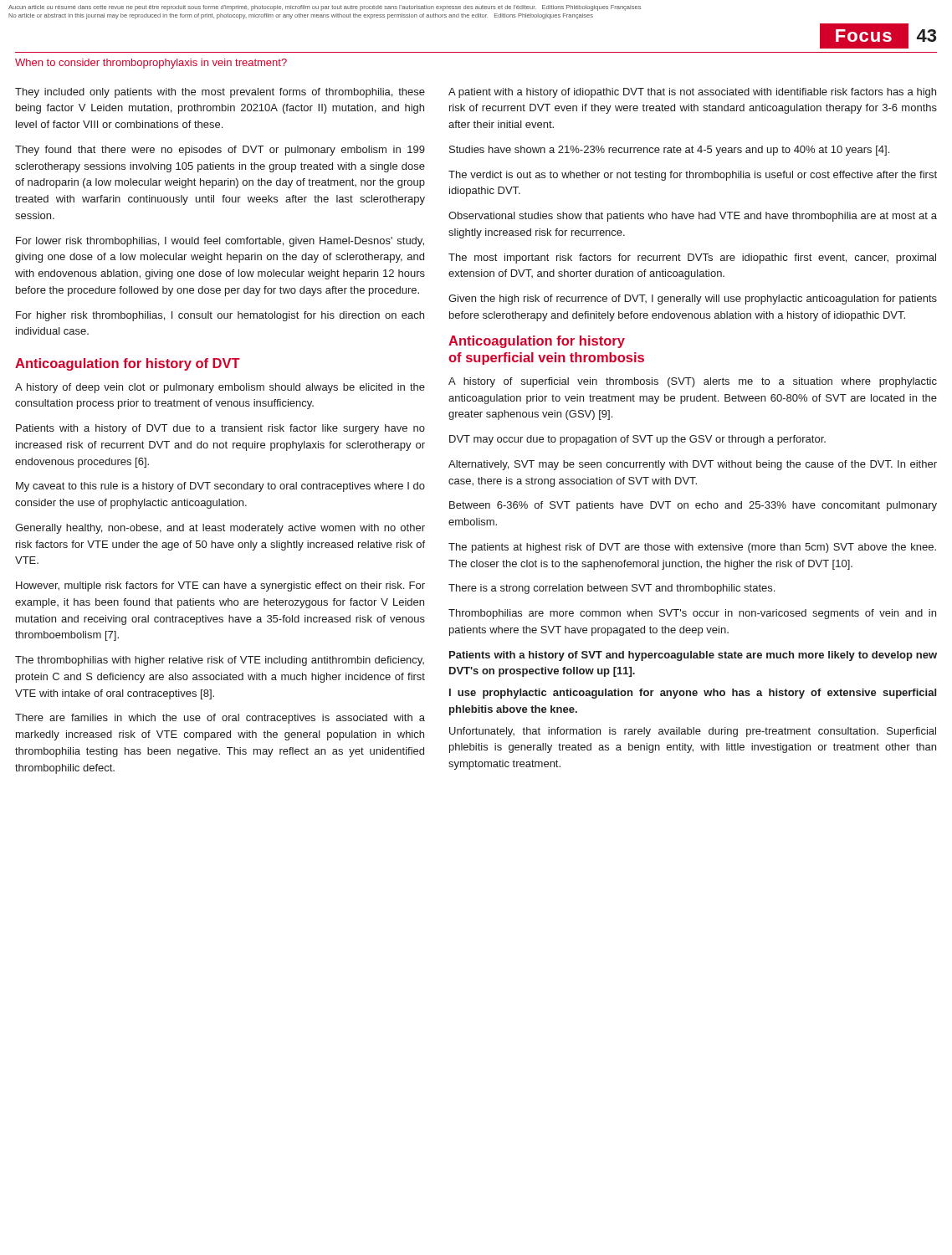The width and height of the screenshot is (952, 1255).
Task: Locate the region starting "Given the high risk of recurrence"
Action: pos(693,307)
